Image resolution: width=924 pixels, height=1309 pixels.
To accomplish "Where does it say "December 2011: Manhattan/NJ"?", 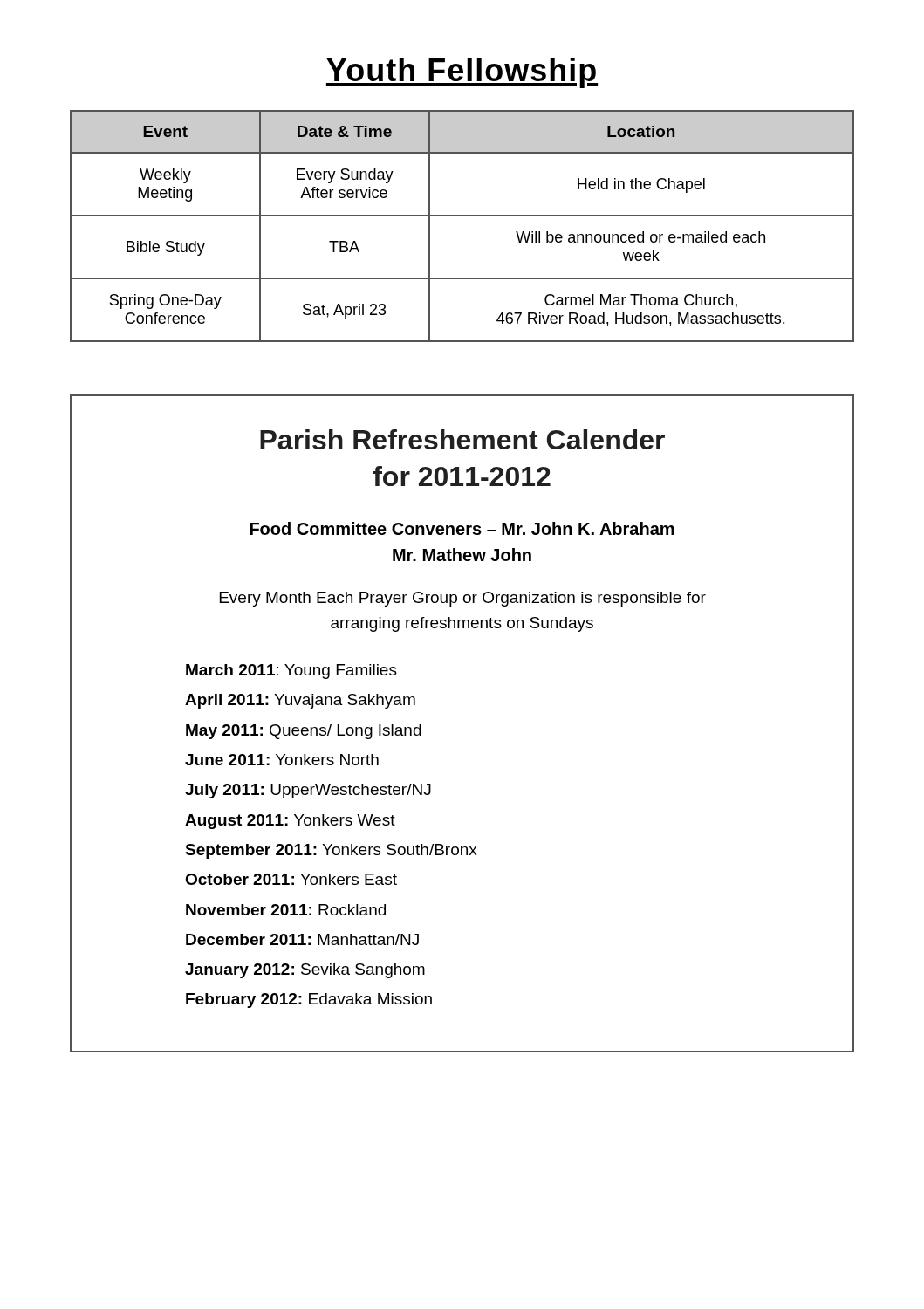I will (x=302, y=939).
